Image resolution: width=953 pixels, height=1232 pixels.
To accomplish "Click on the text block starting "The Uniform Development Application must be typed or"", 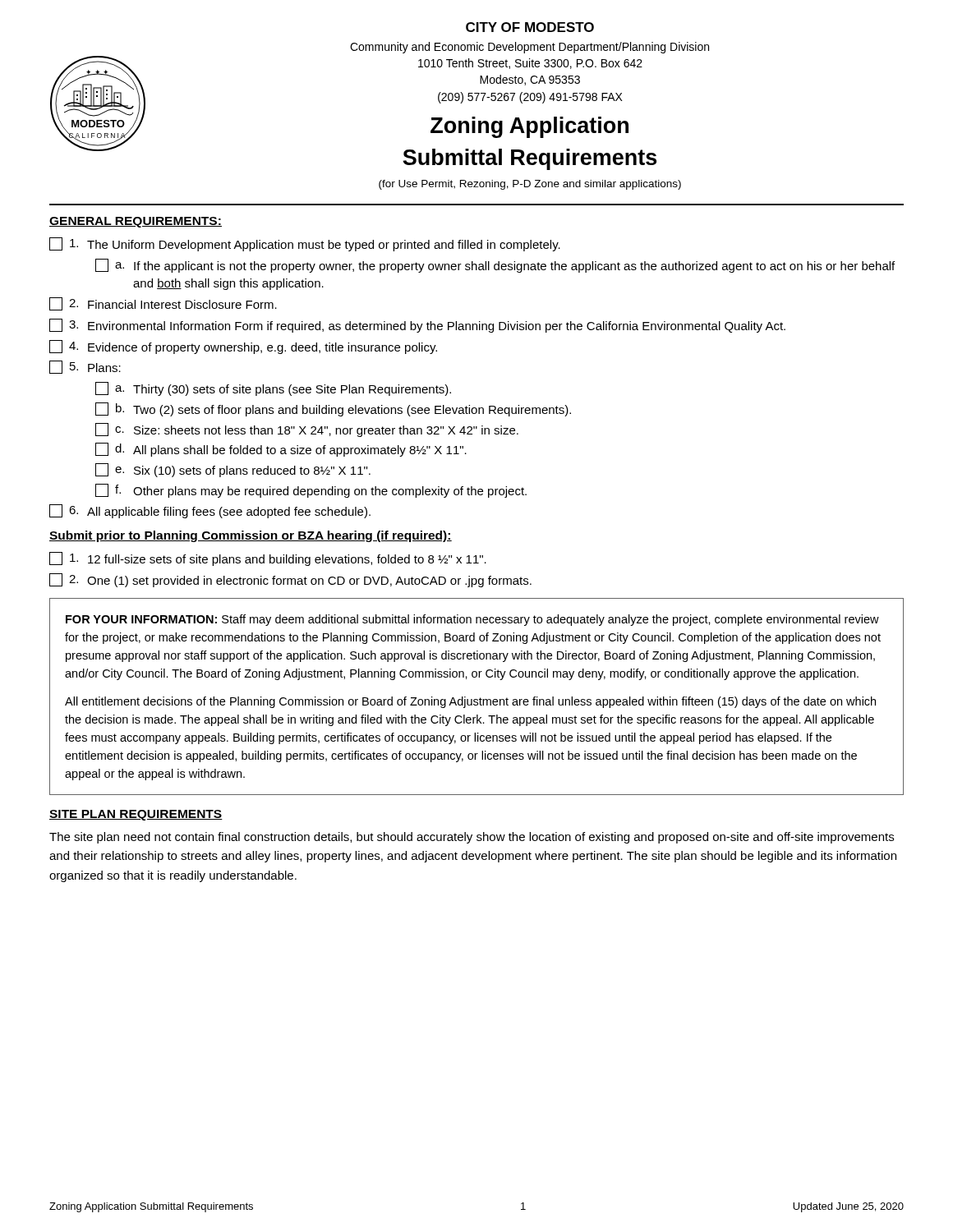I will click(x=476, y=244).
